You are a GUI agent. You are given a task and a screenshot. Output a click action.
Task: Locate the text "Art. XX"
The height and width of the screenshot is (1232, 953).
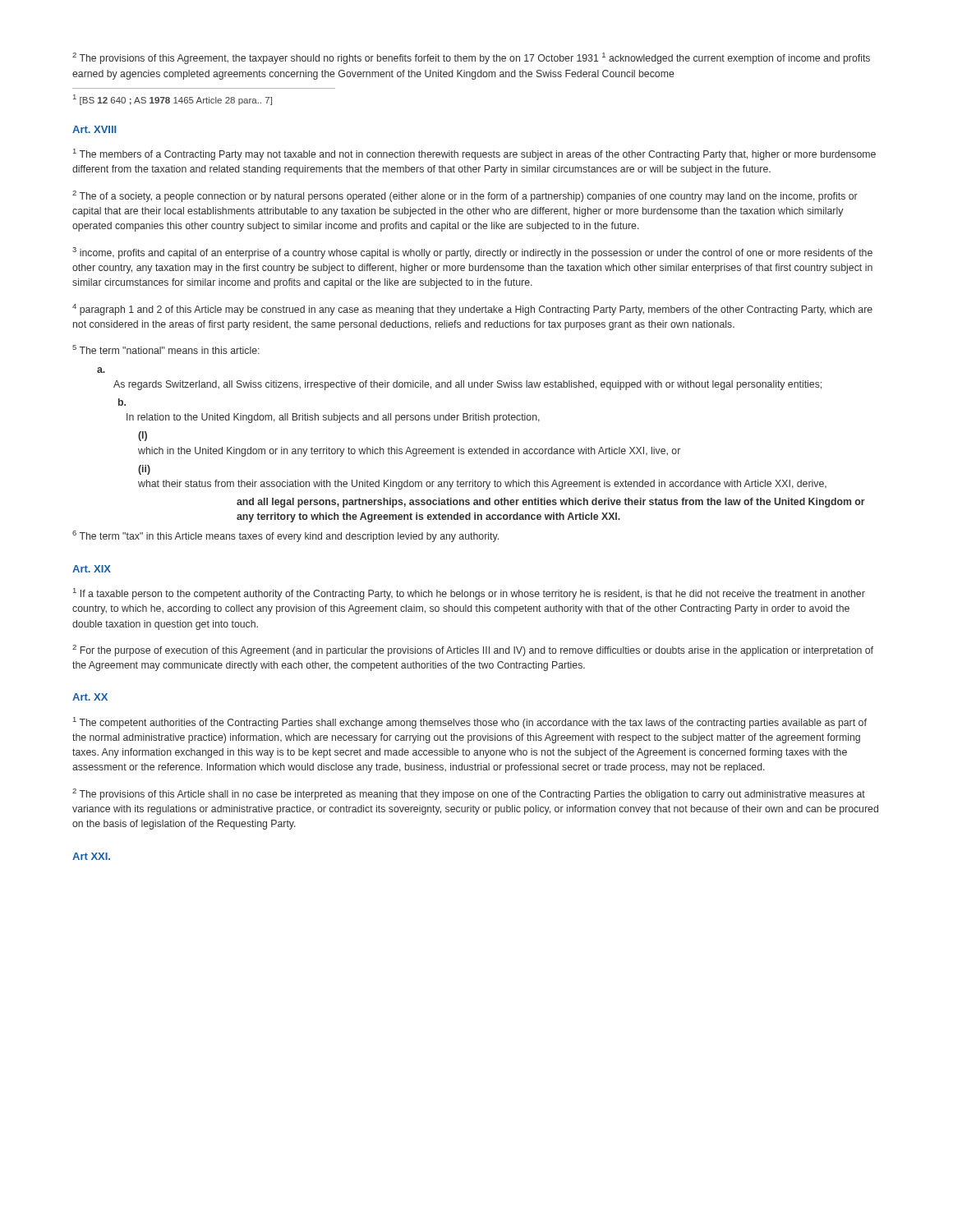90,697
